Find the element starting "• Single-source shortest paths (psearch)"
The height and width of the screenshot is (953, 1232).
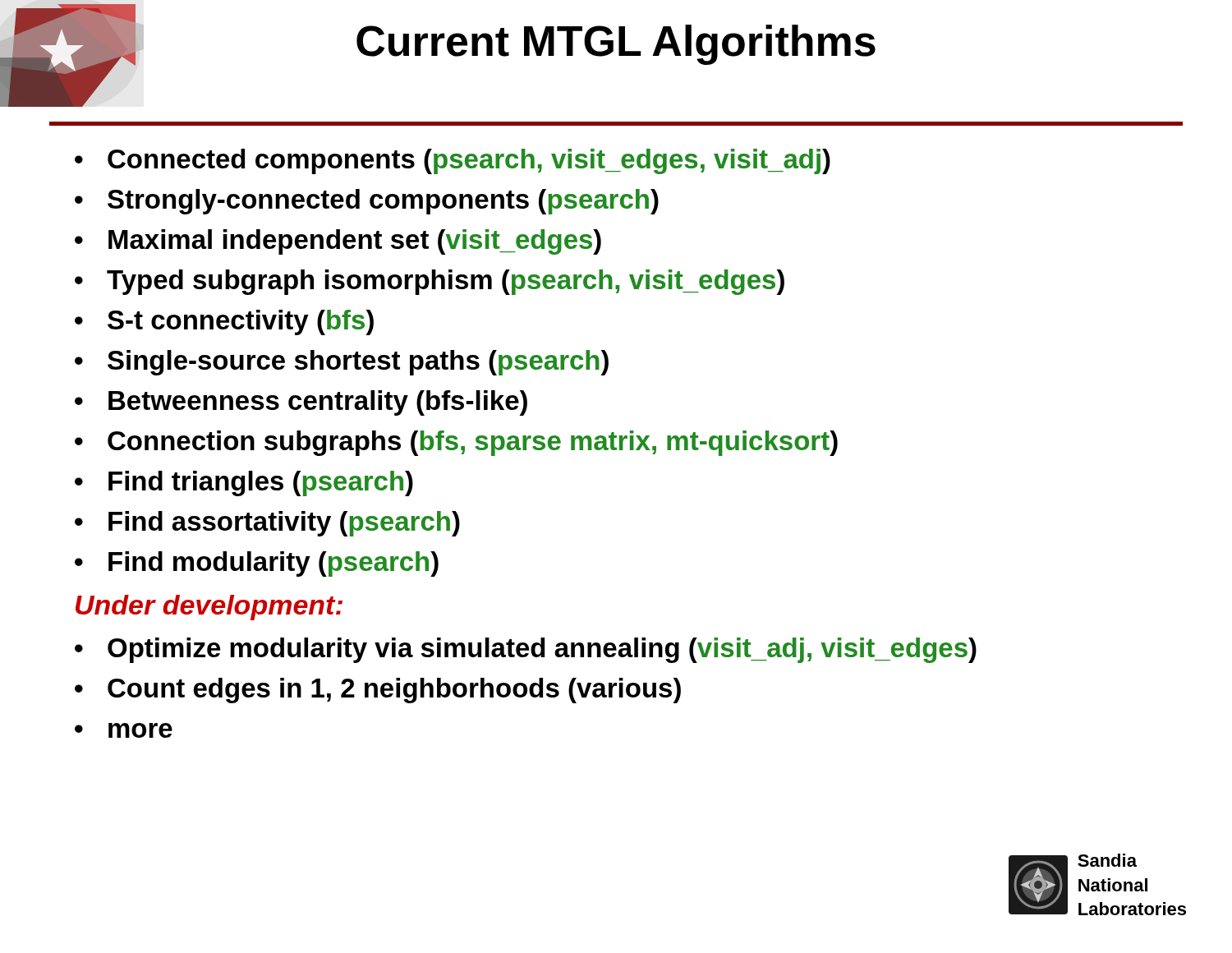point(342,361)
